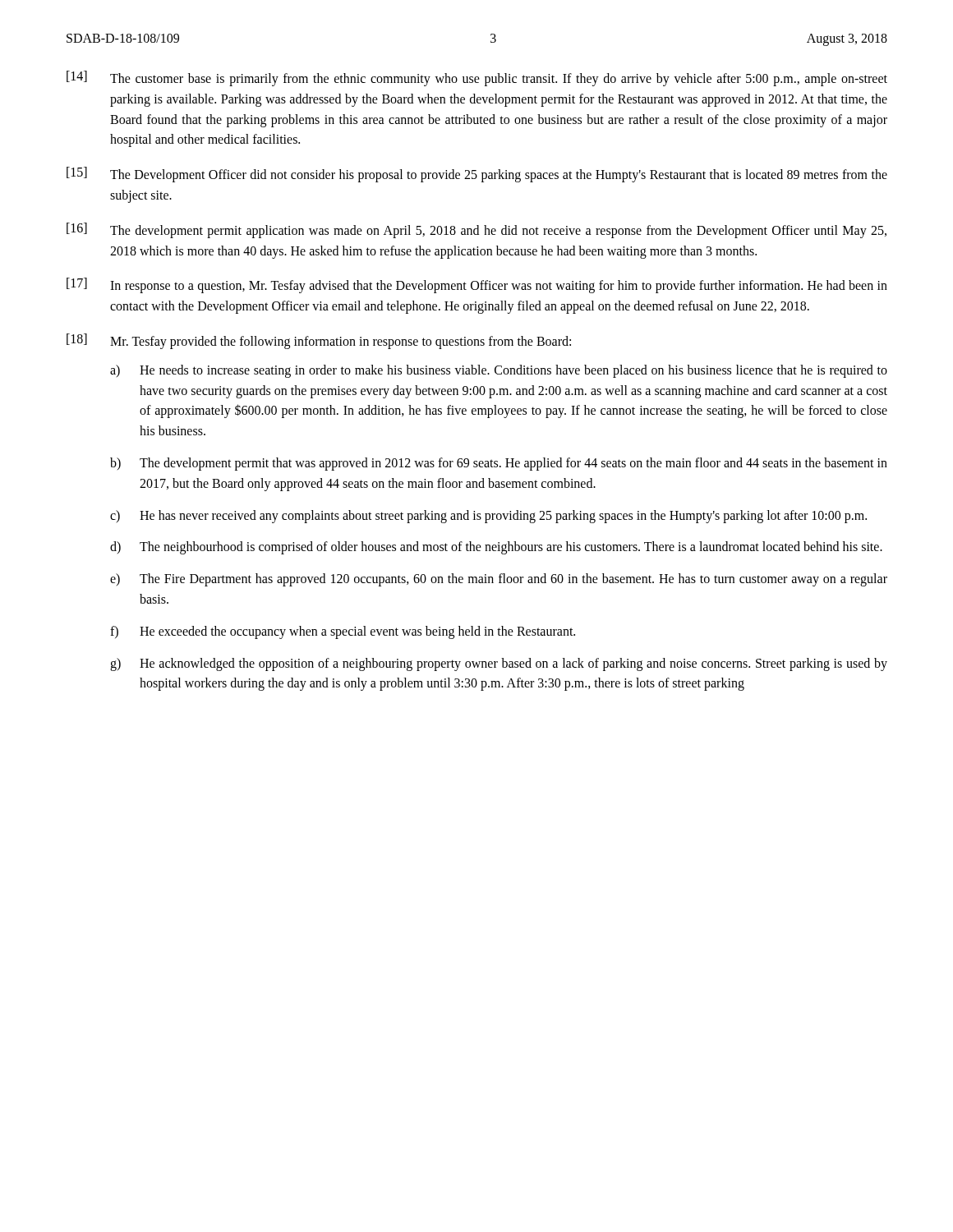Click on the block starting "a) He needs"
953x1232 pixels.
[499, 401]
